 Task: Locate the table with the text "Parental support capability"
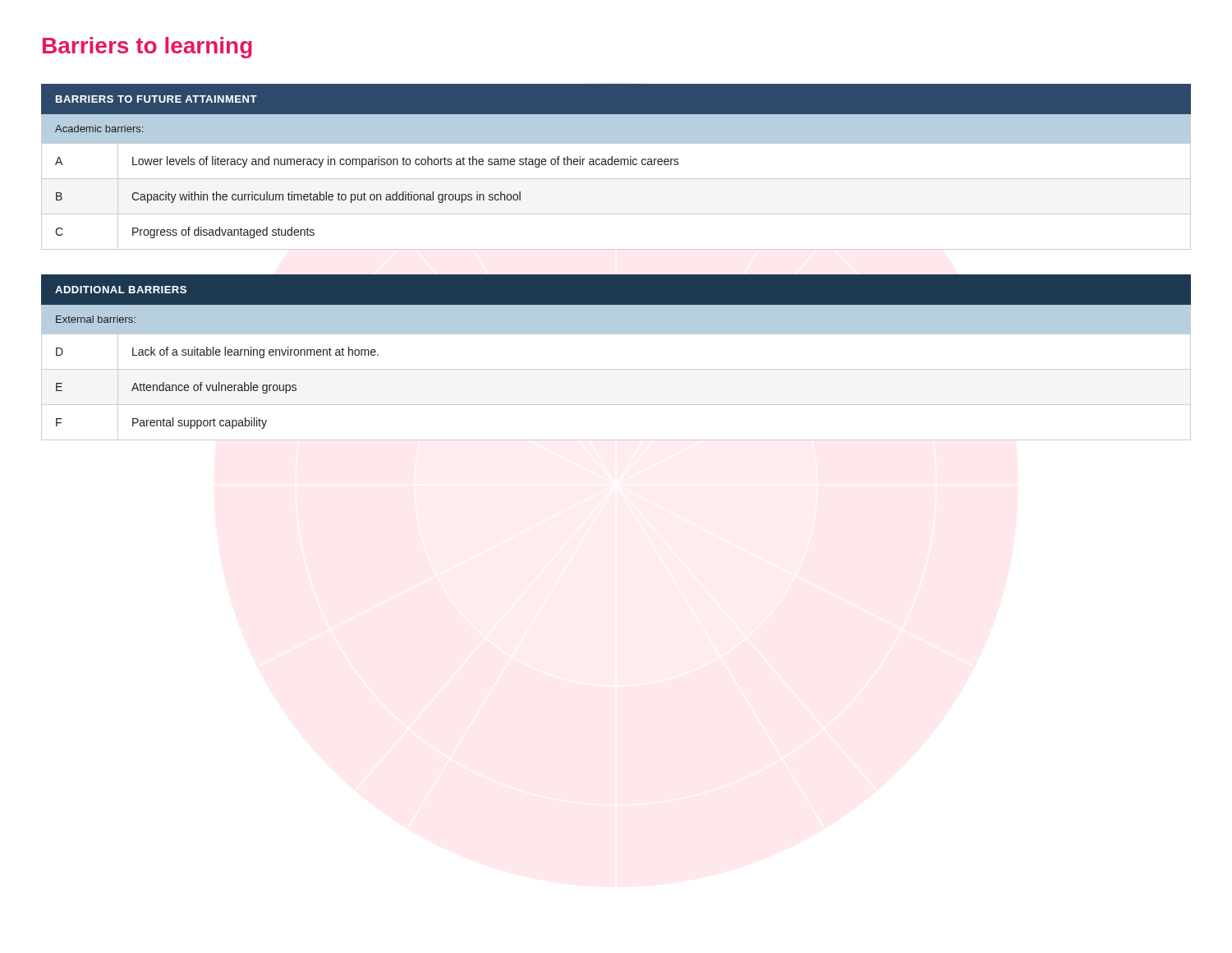tap(616, 357)
